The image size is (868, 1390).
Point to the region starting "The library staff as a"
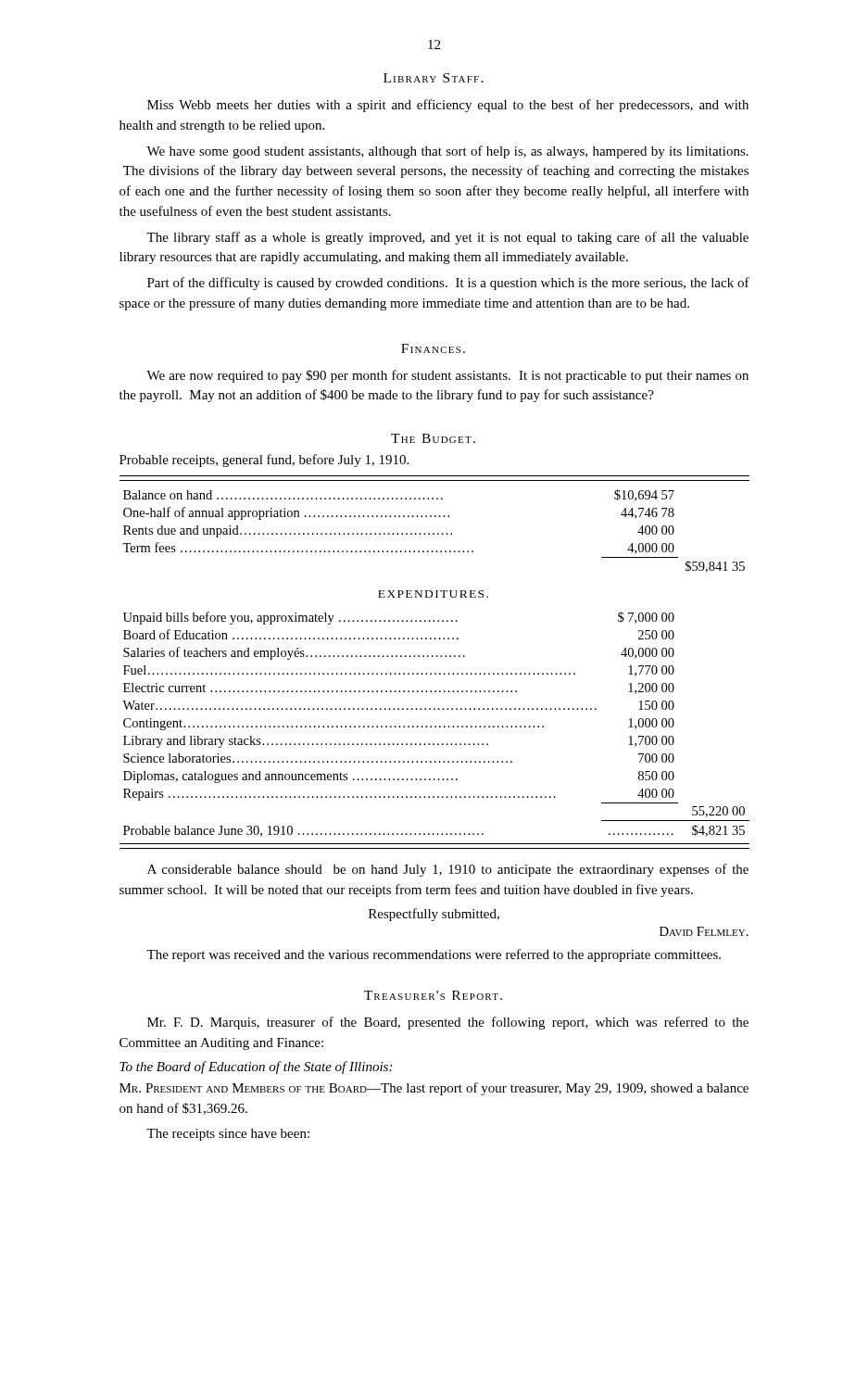click(x=434, y=247)
